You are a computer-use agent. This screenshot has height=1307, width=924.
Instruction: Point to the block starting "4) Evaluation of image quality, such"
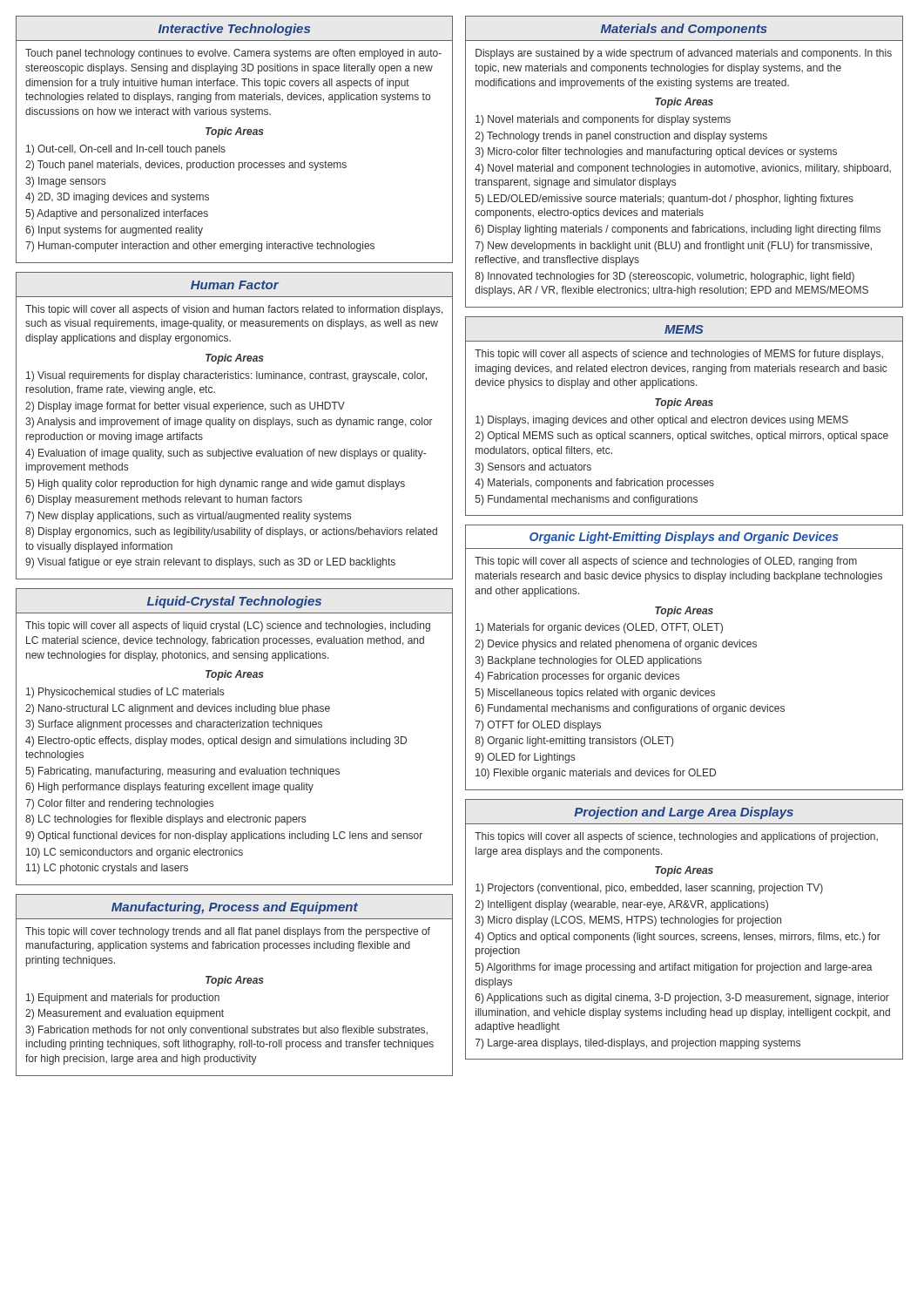226,460
